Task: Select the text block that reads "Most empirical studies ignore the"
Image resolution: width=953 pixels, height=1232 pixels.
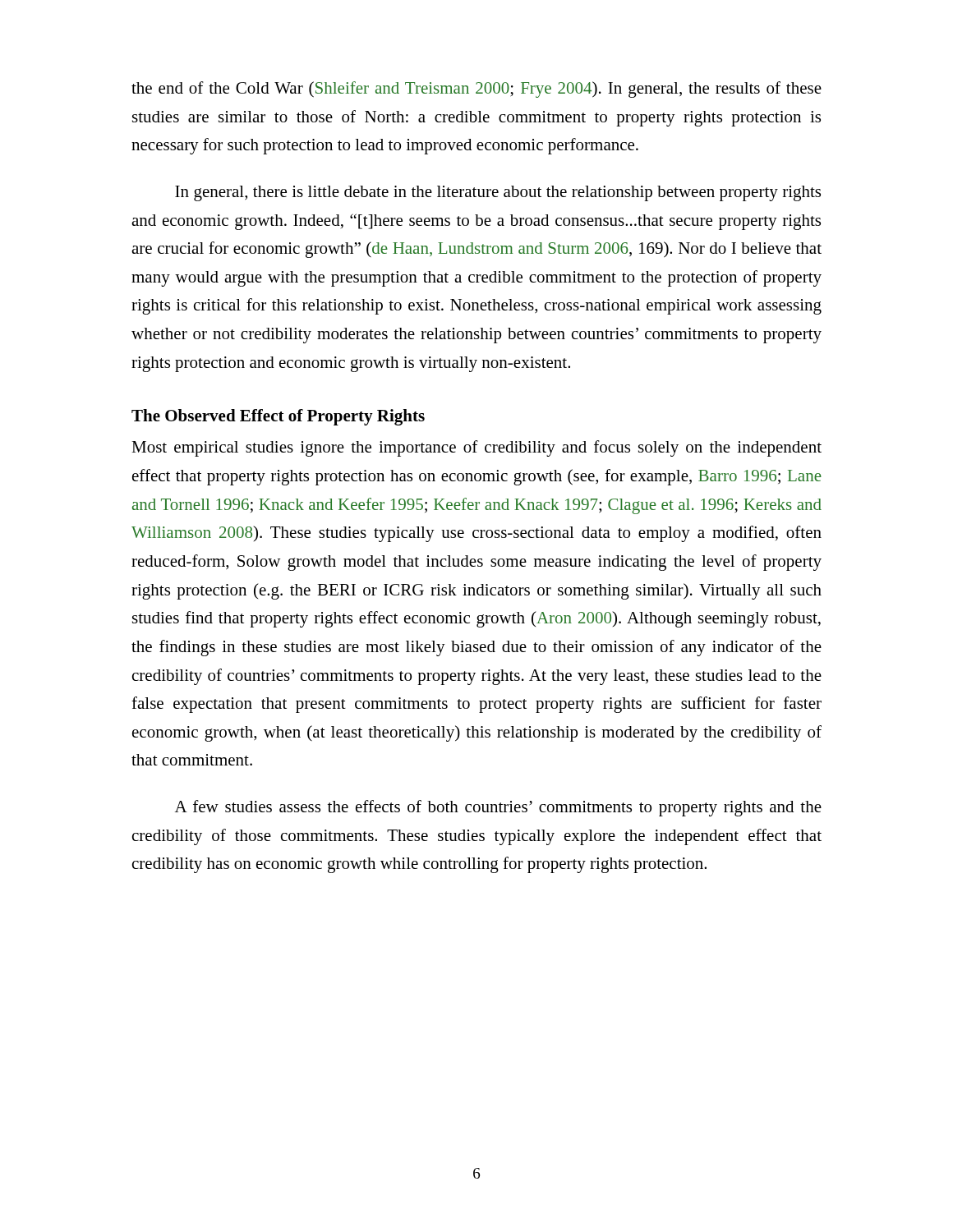Action: pyautogui.click(x=476, y=604)
